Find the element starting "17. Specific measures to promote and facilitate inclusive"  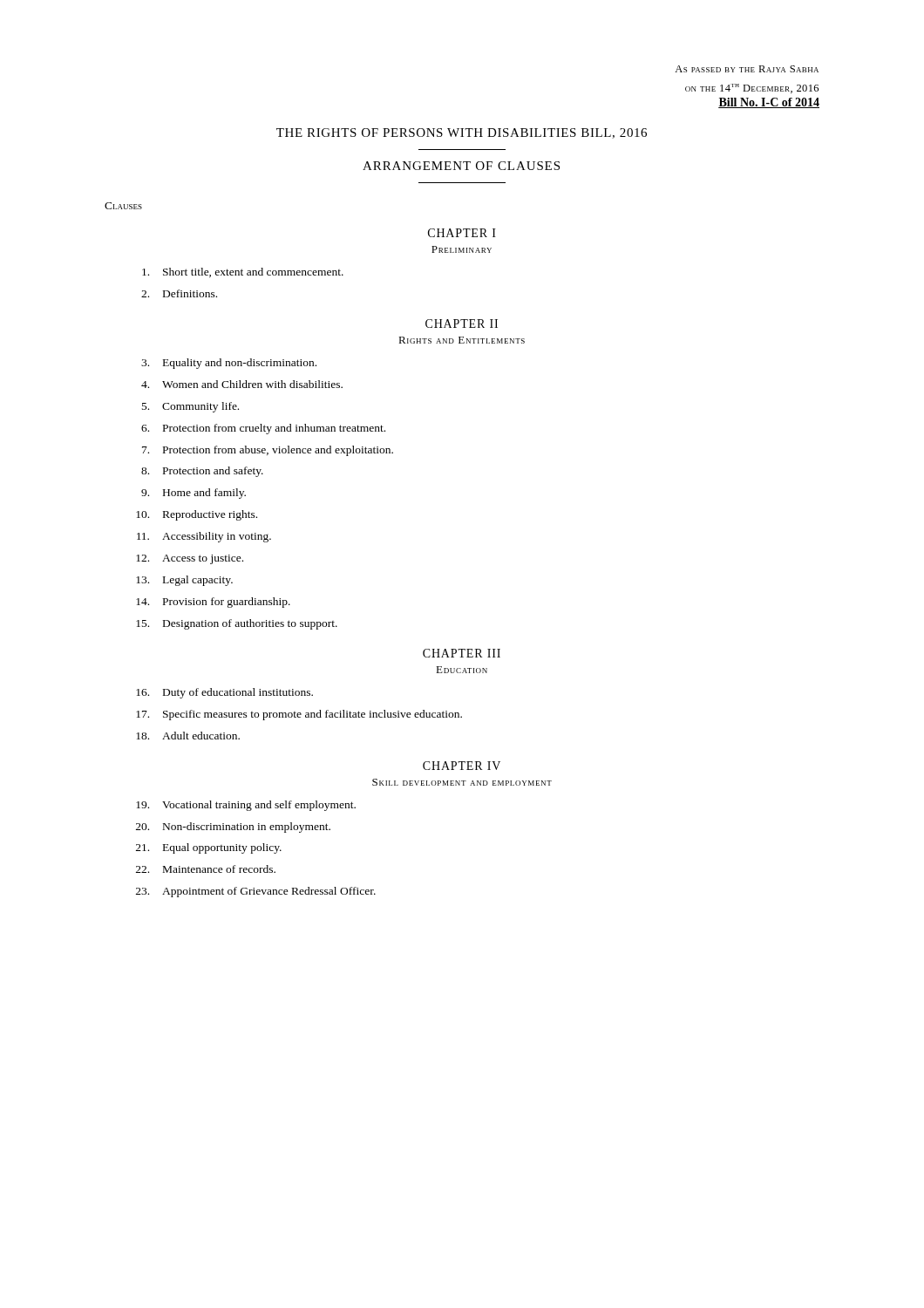point(462,714)
